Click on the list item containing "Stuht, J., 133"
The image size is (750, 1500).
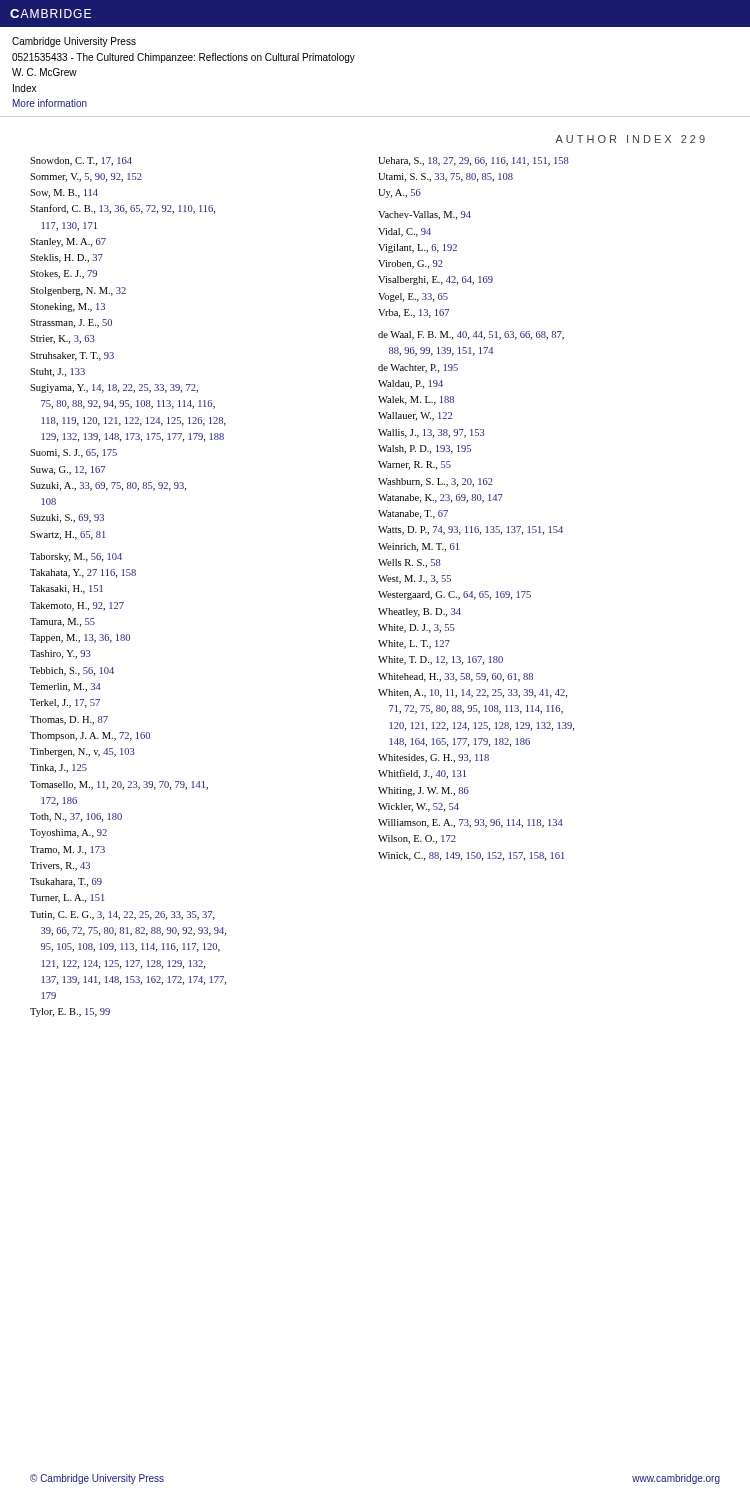click(x=58, y=371)
